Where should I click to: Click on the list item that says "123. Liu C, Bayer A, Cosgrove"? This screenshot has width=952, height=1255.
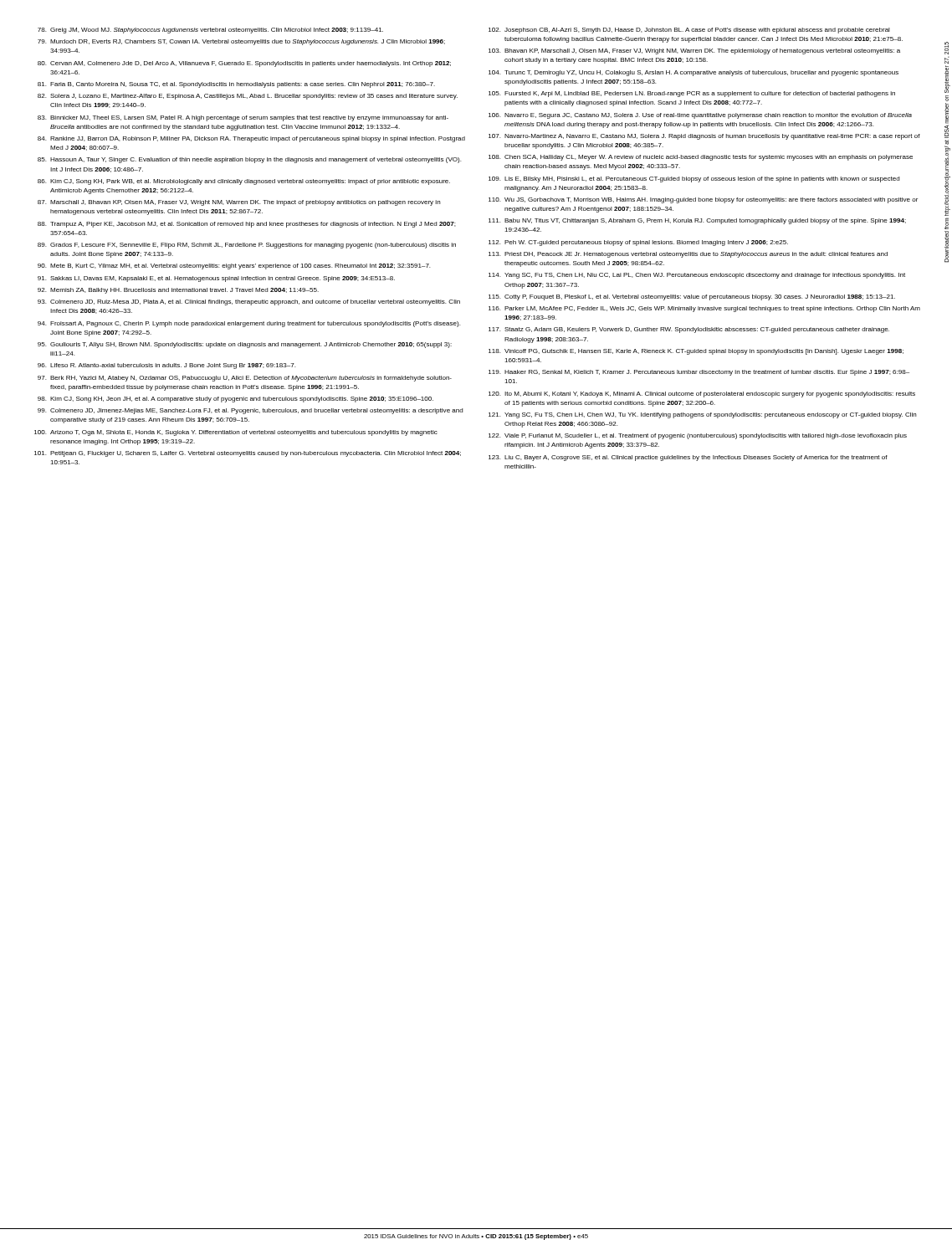click(x=703, y=462)
